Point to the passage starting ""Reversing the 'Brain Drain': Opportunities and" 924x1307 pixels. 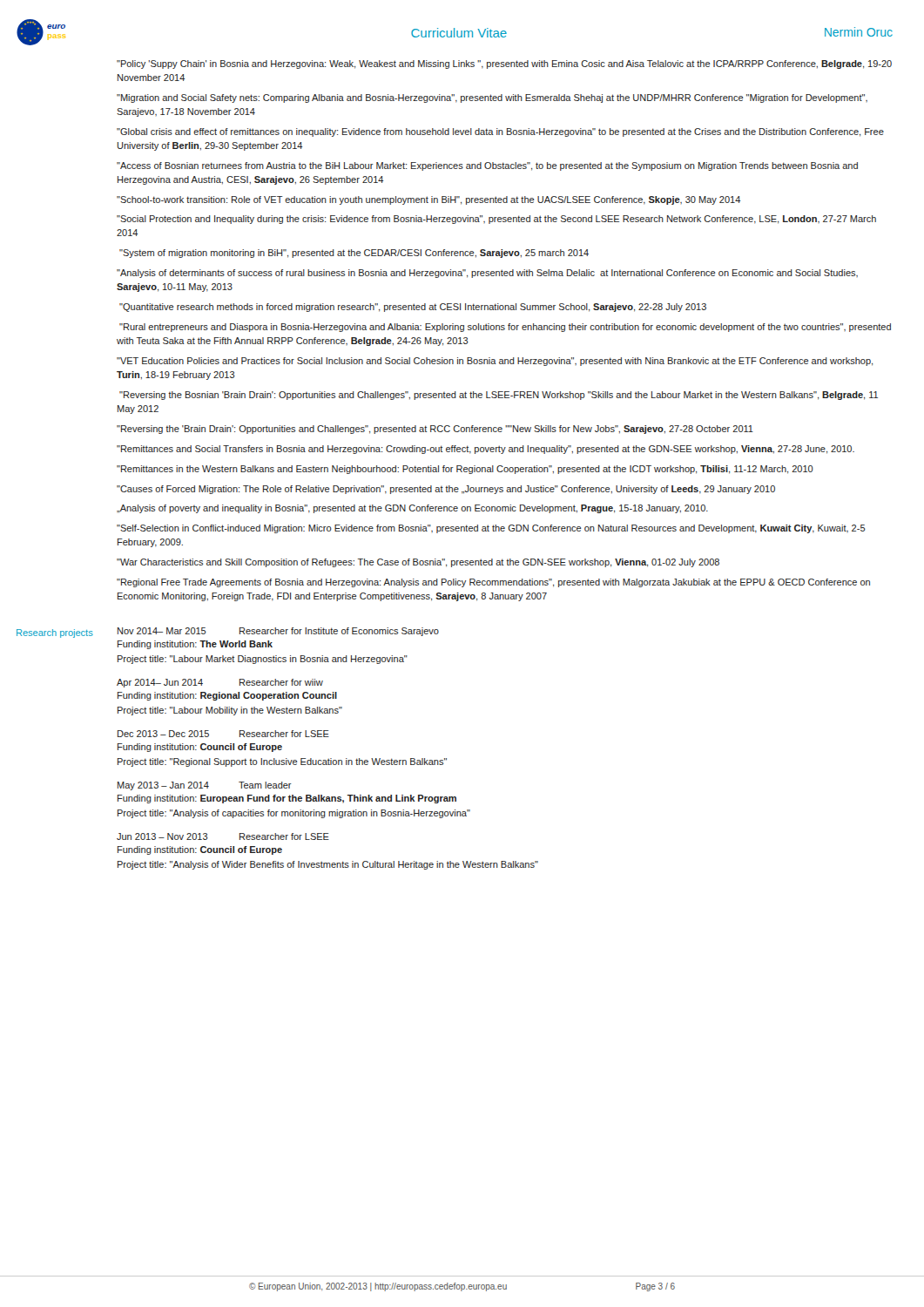435,428
